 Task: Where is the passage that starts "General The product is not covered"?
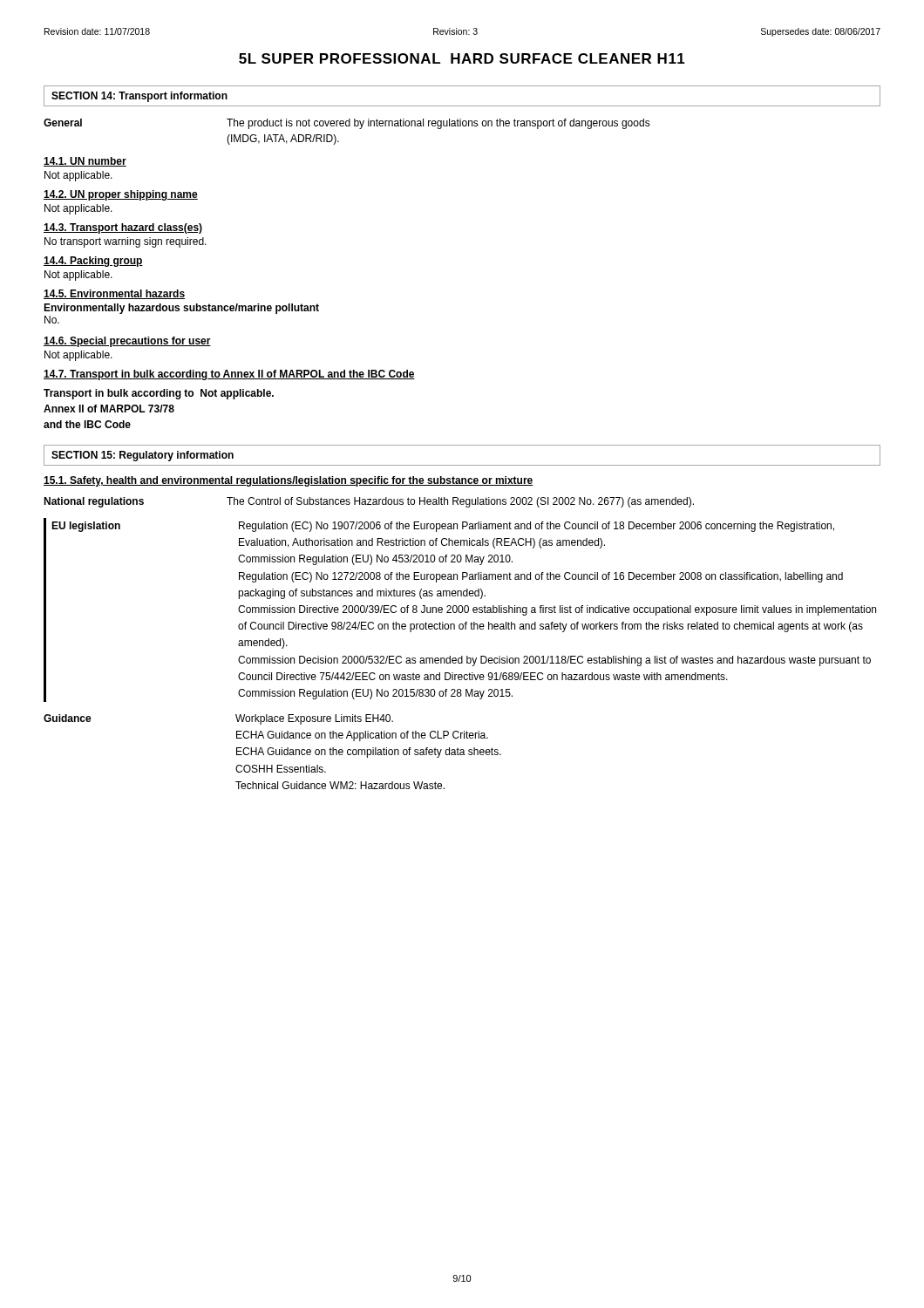coord(462,131)
